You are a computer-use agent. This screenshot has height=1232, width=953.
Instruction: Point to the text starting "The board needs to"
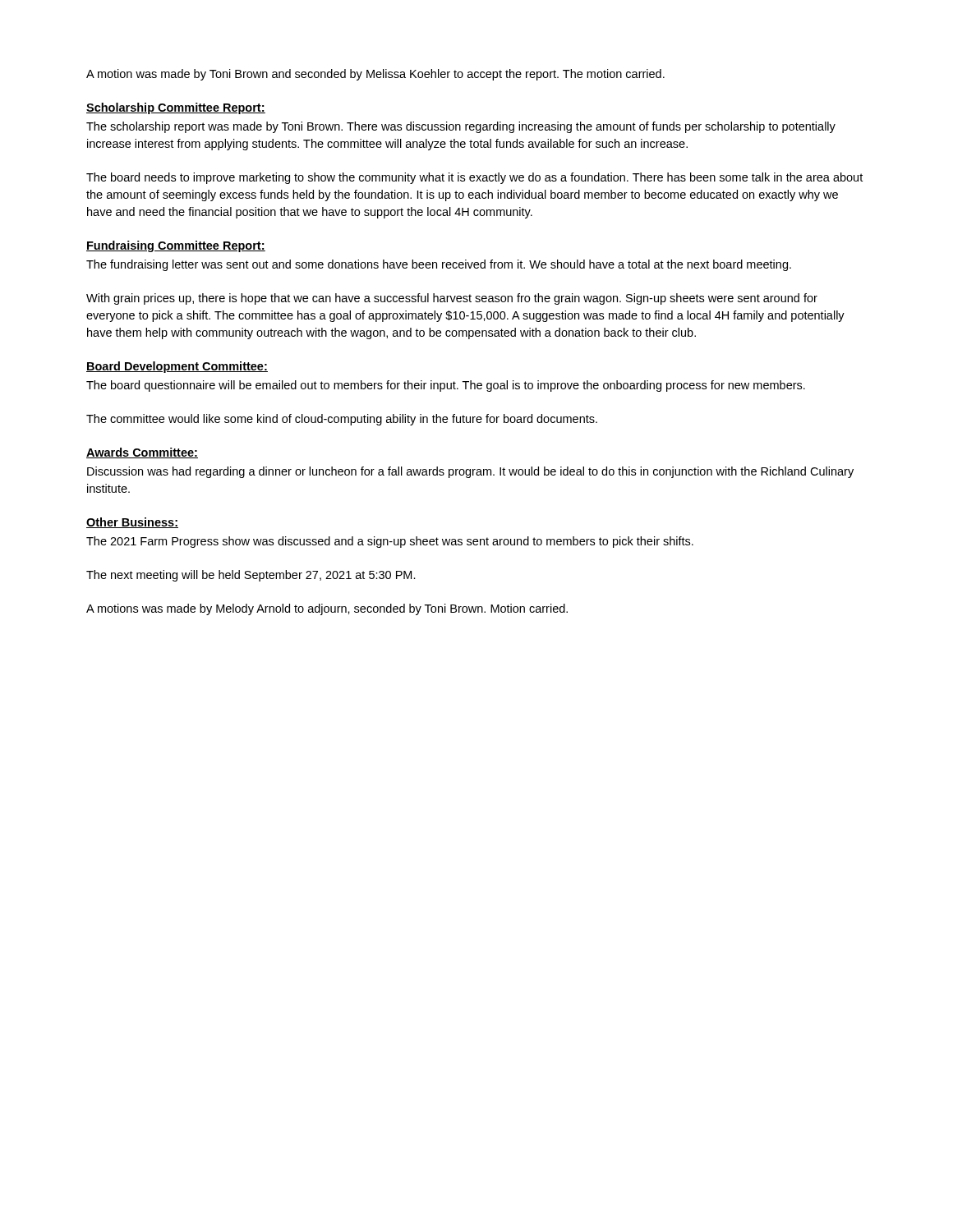tap(474, 195)
